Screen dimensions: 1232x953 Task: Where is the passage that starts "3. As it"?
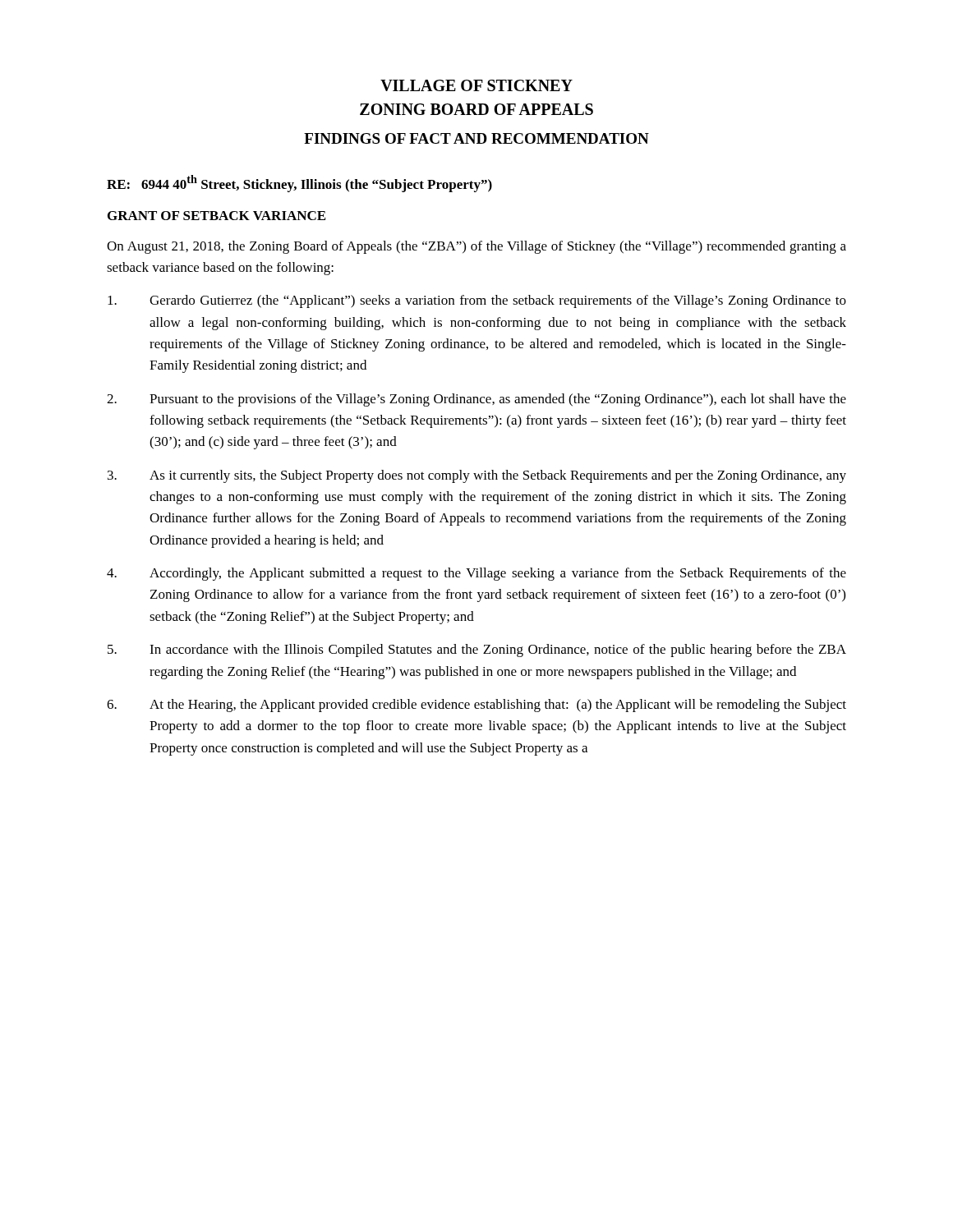(476, 508)
